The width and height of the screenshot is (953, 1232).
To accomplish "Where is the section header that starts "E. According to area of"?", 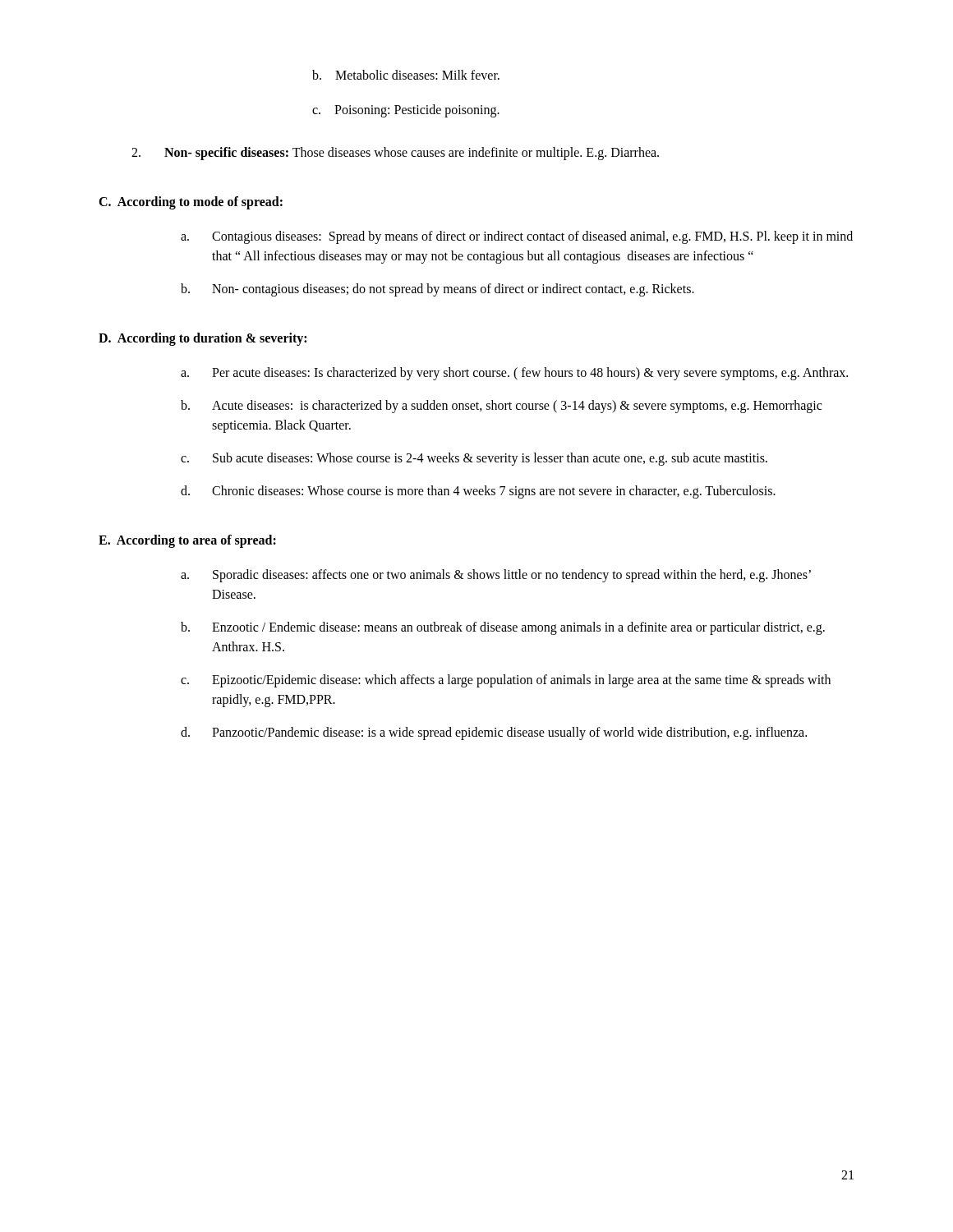I will pyautogui.click(x=188, y=540).
